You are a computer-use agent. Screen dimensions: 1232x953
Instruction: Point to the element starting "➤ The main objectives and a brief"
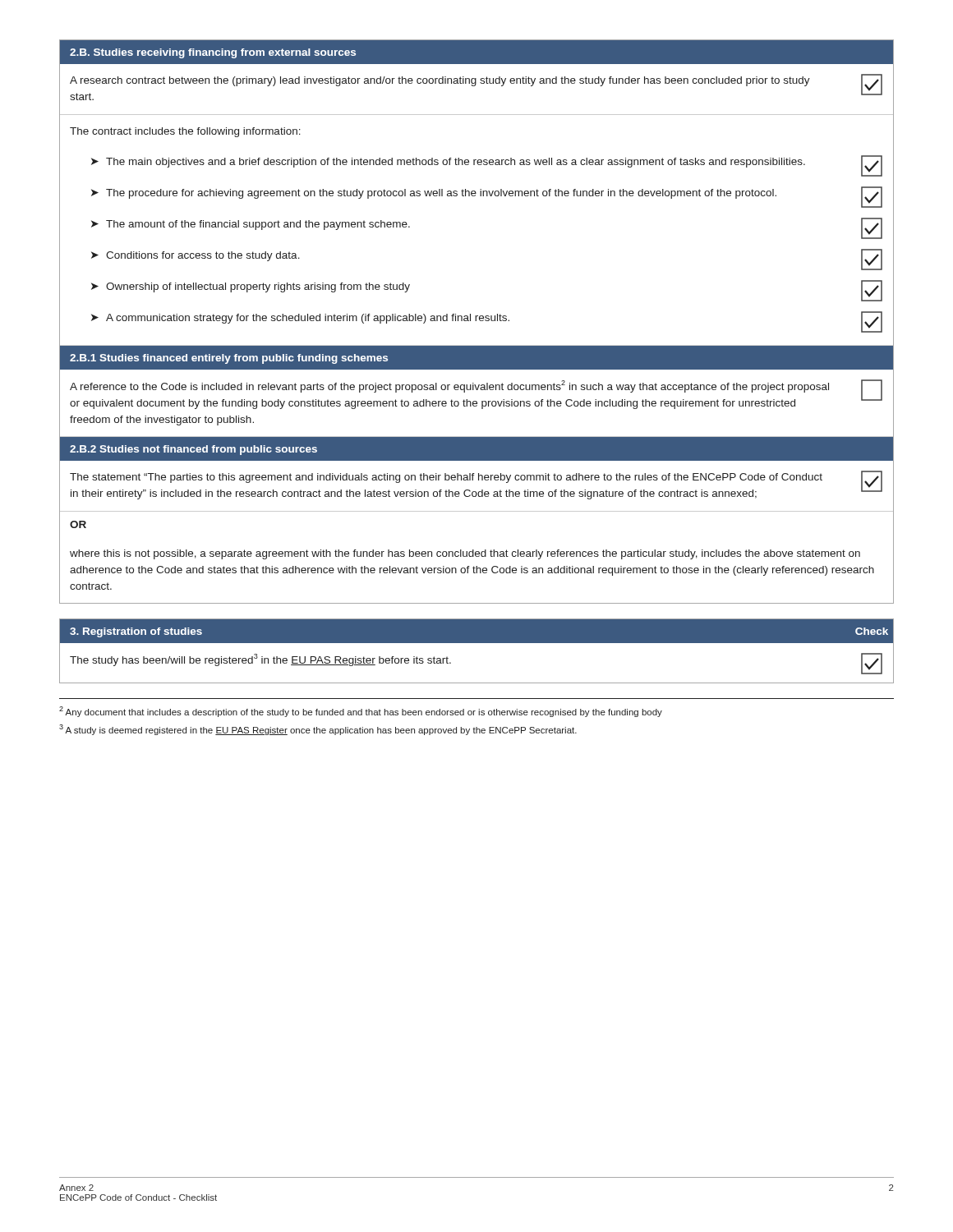click(491, 165)
